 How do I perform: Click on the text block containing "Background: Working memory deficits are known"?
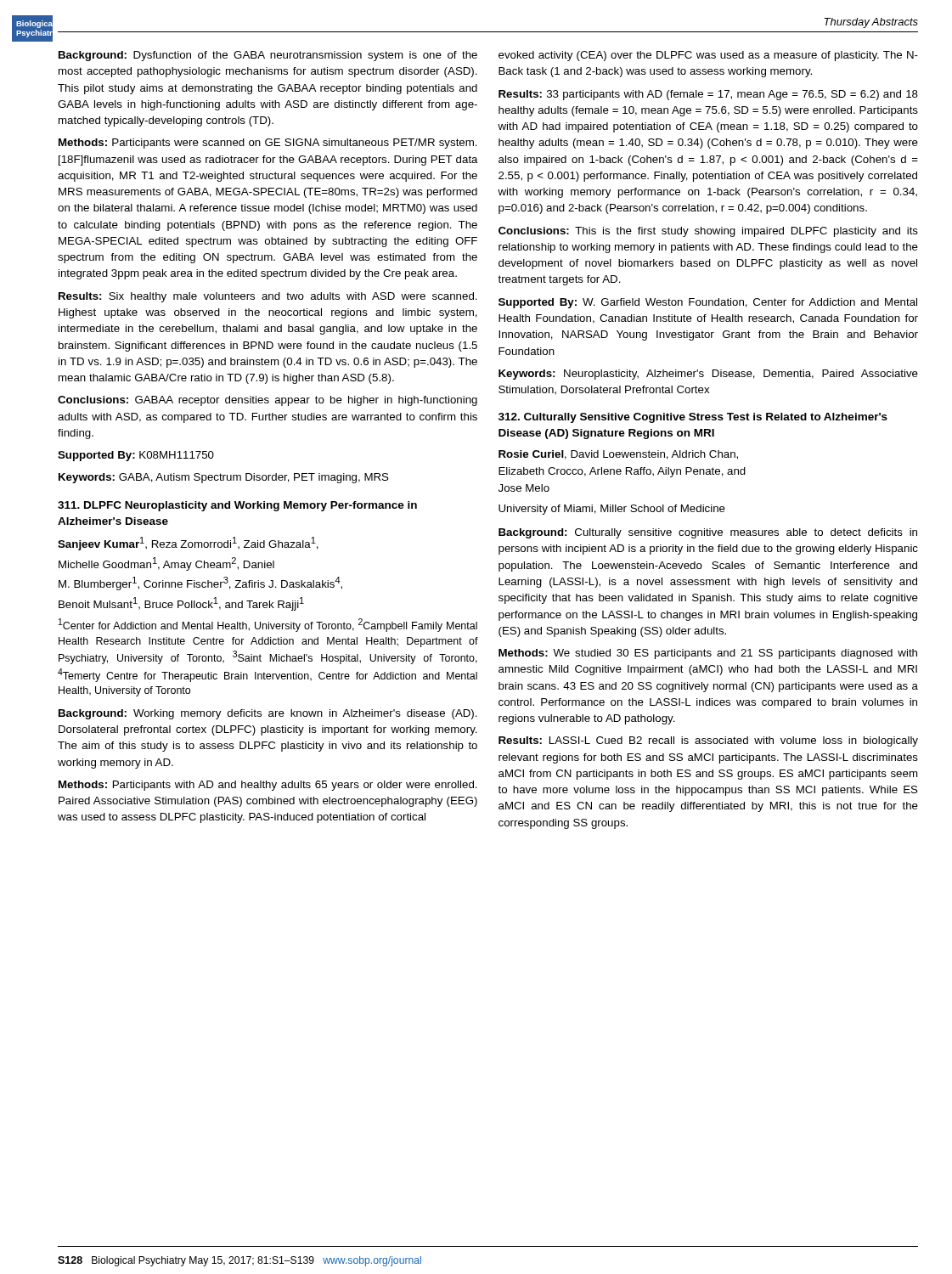pyautogui.click(x=268, y=737)
